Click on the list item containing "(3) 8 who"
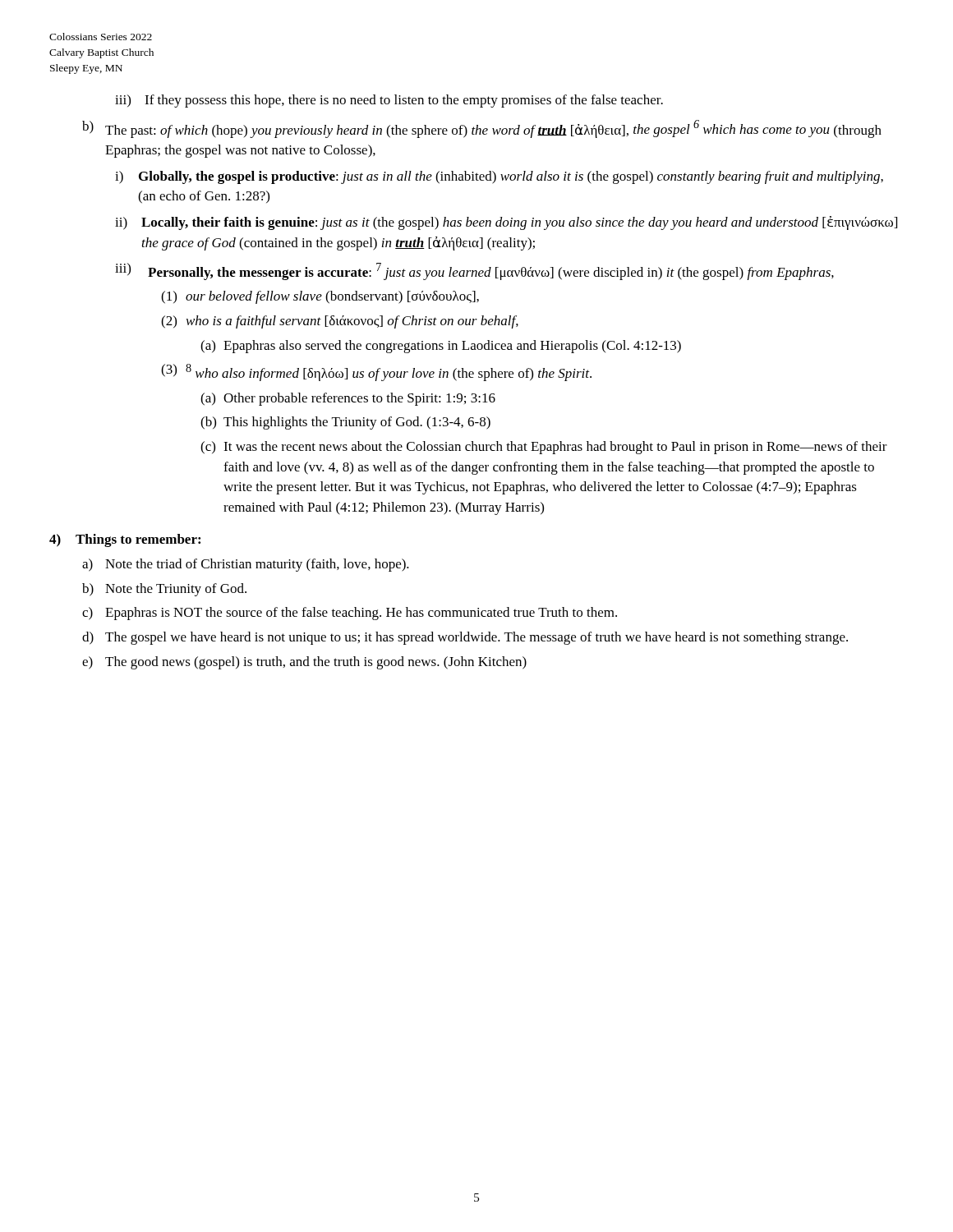The image size is (953, 1232). click(377, 372)
